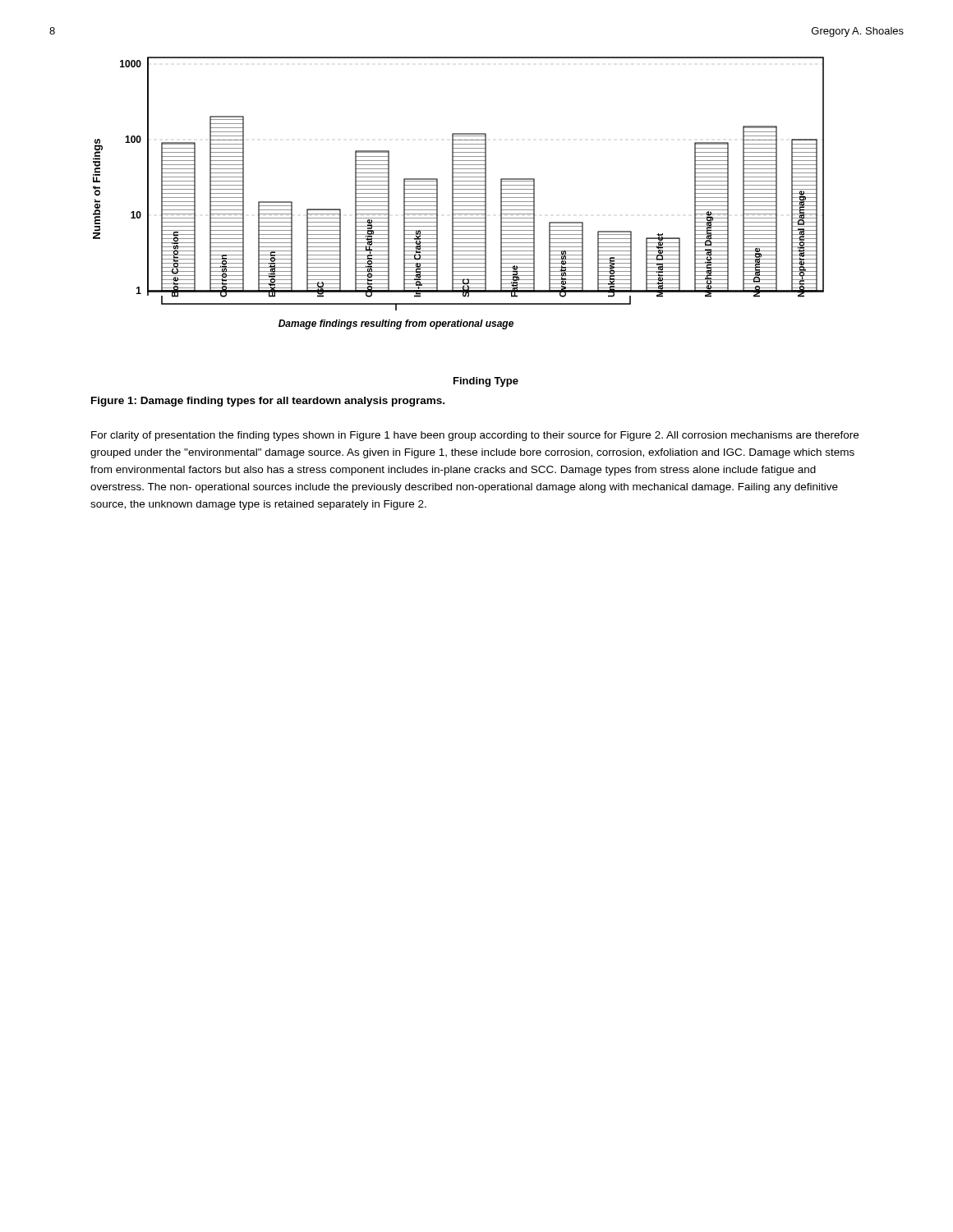Locate a bar chart
Viewport: 953px width, 1232px height.
[x=476, y=223]
